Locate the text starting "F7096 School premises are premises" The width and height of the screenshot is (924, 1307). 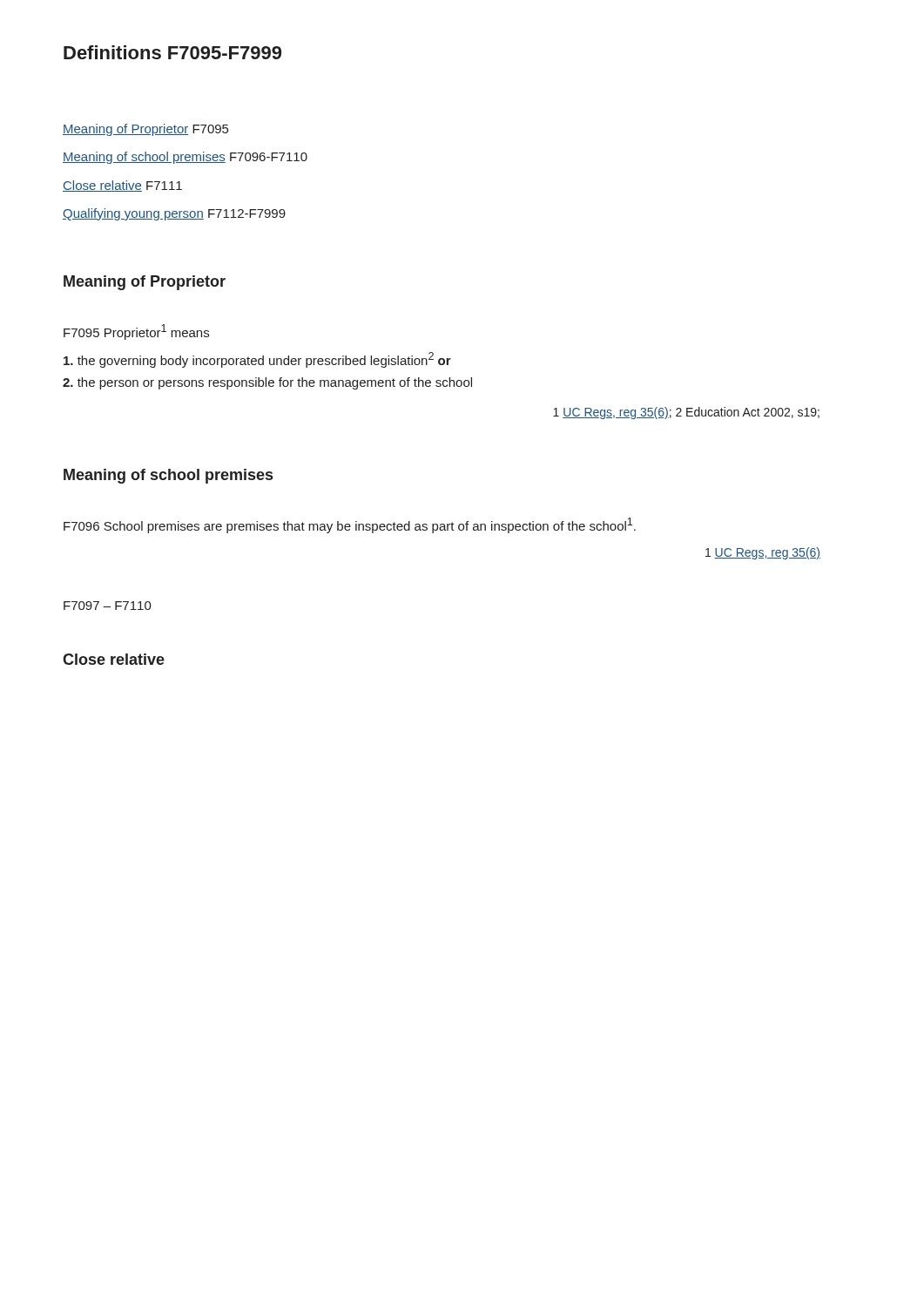tap(350, 525)
